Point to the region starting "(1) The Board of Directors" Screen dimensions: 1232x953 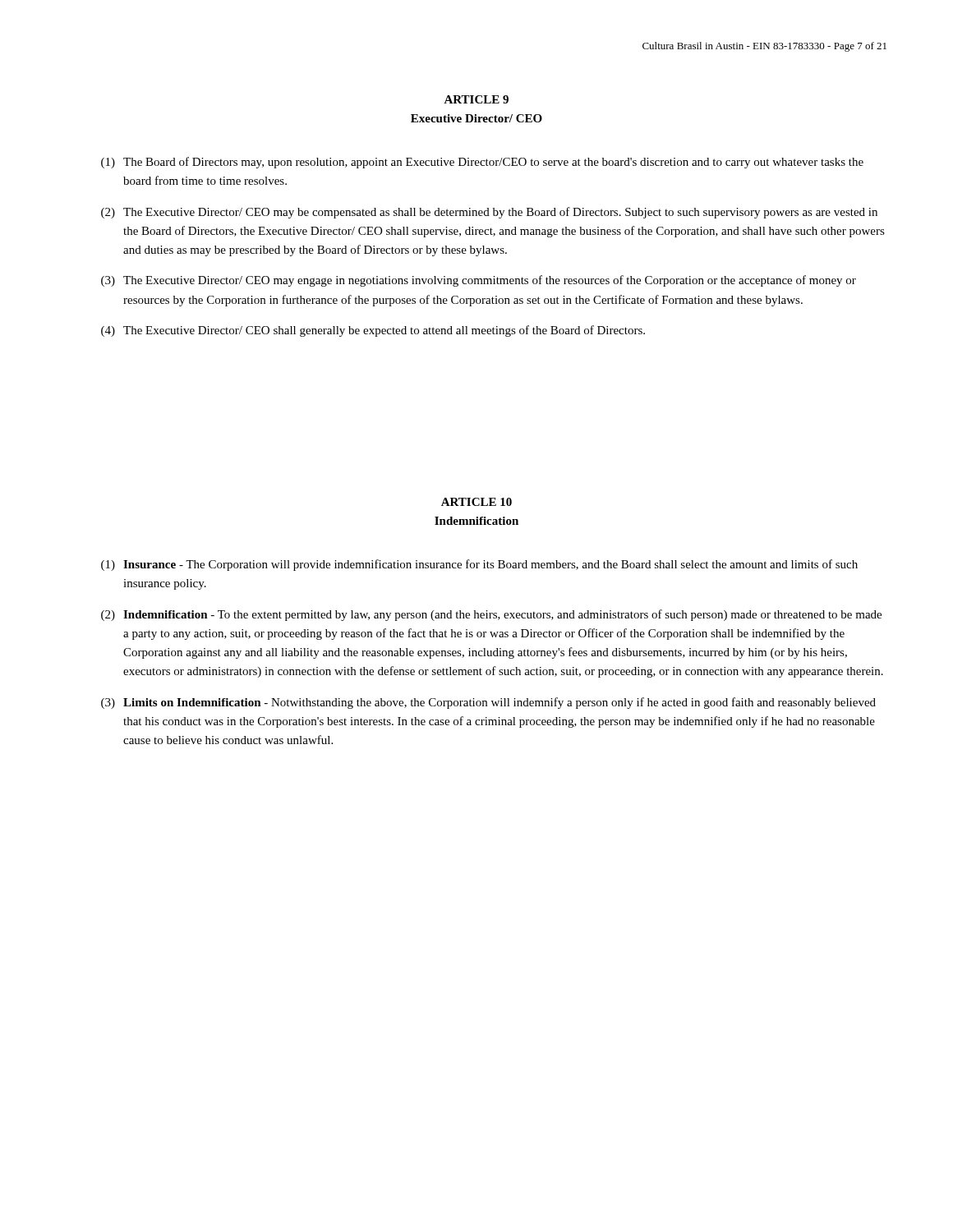tap(476, 172)
